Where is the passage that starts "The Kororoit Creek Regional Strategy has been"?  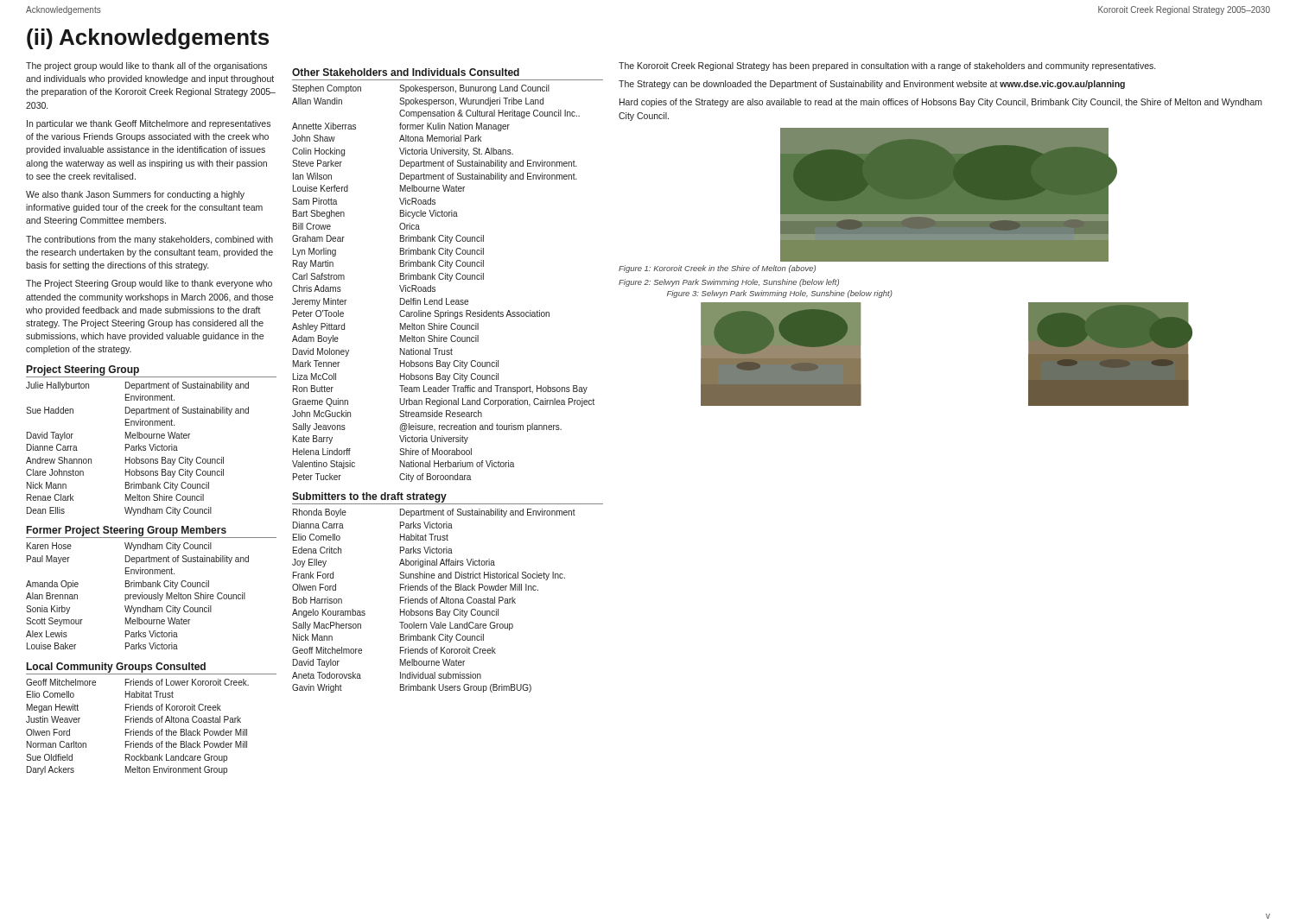(887, 66)
